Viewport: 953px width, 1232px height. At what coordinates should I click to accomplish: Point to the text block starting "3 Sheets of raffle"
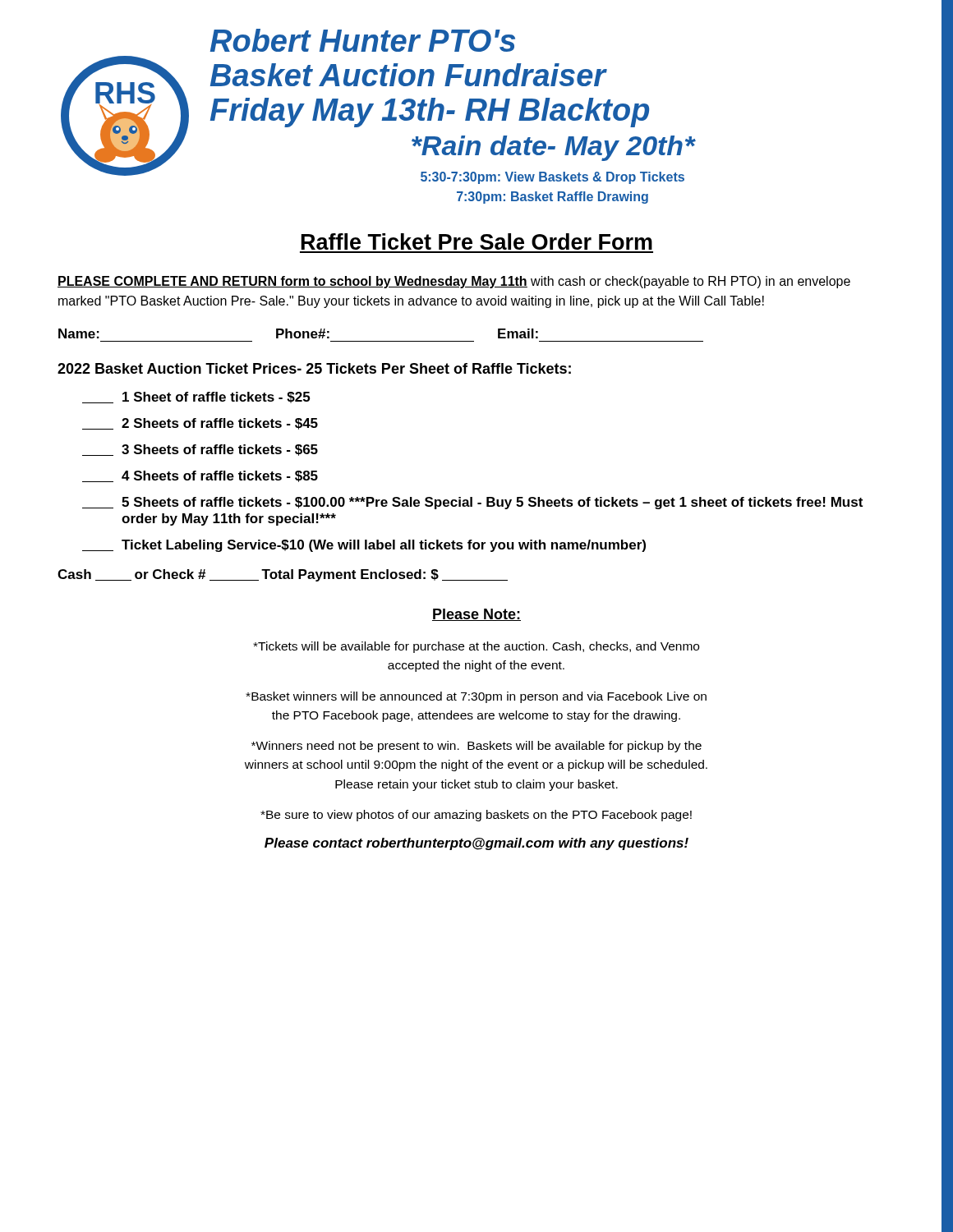point(200,450)
